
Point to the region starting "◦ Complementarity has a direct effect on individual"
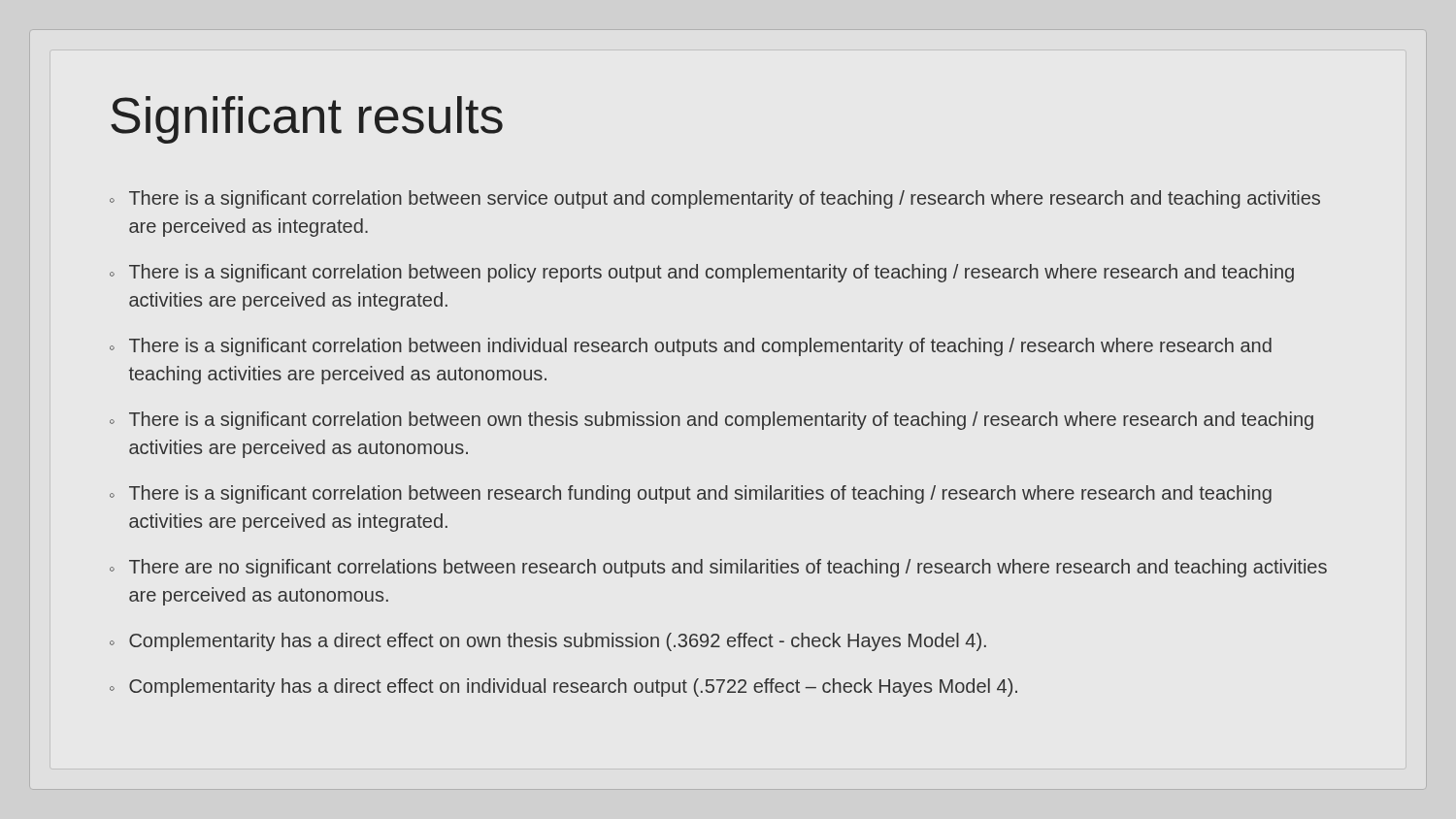pyautogui.click(x=564, y=686)
